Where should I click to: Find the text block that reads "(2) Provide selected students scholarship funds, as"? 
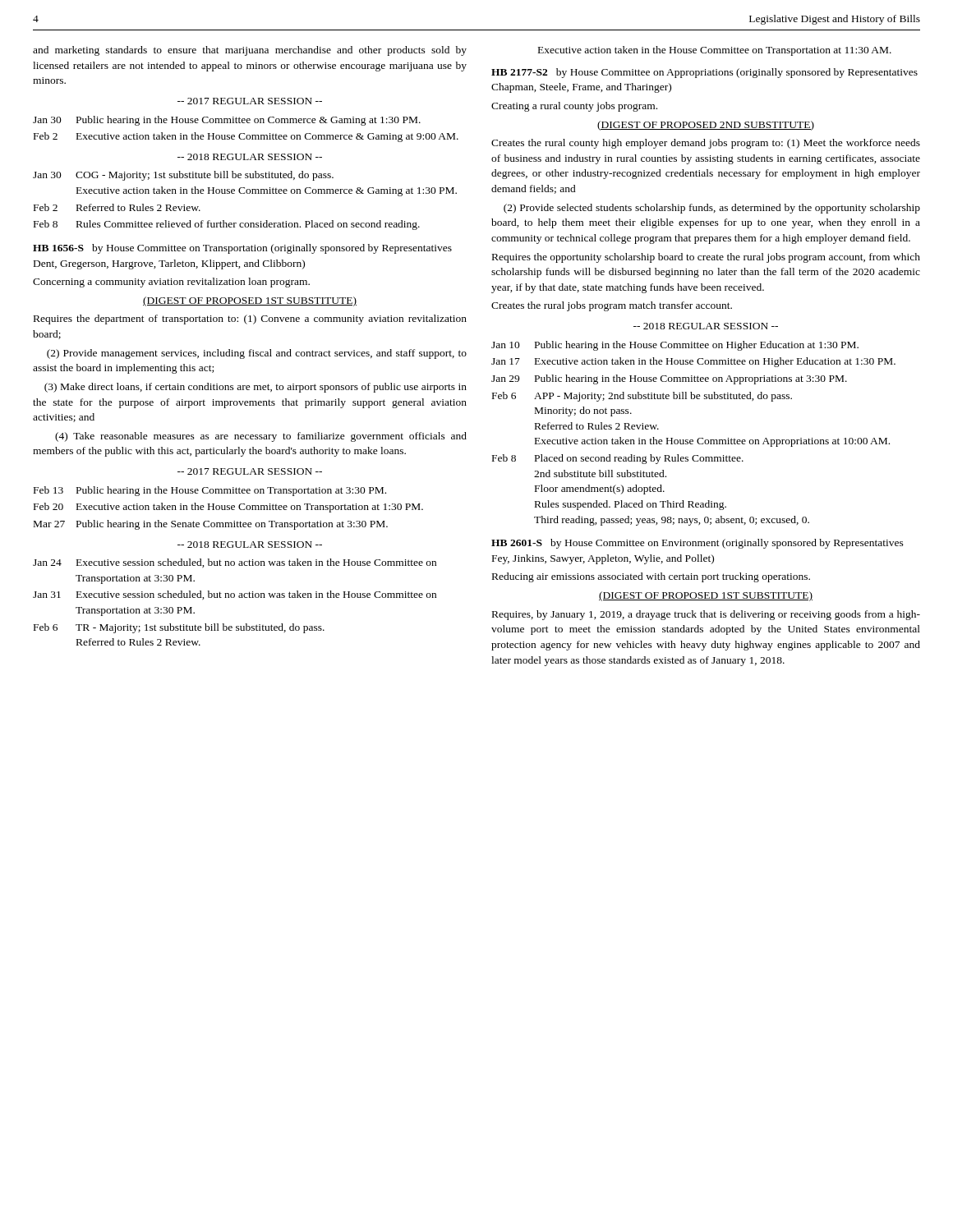point(706,222)
